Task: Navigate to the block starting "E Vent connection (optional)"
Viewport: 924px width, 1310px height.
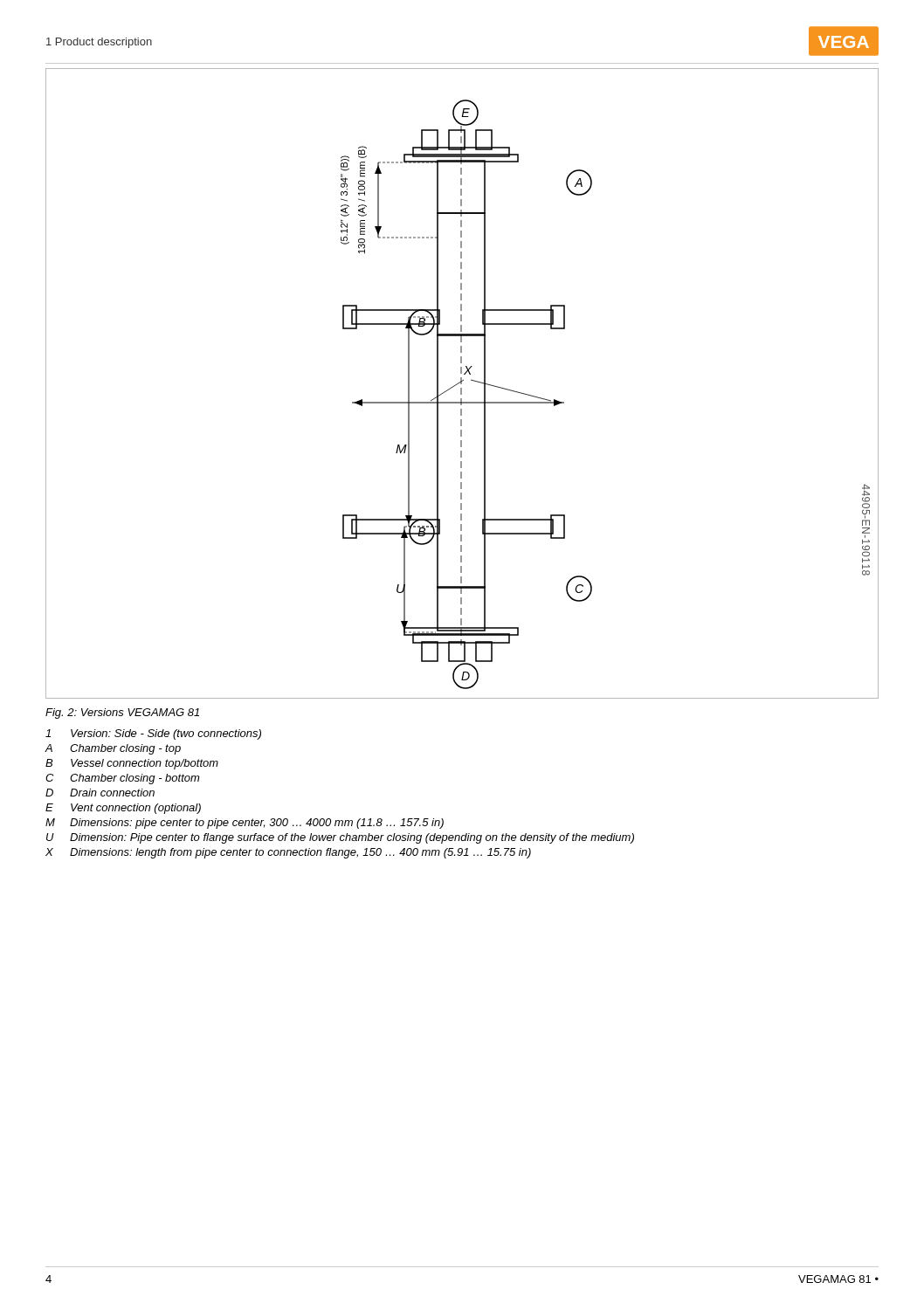Action: tap(123, 807)
